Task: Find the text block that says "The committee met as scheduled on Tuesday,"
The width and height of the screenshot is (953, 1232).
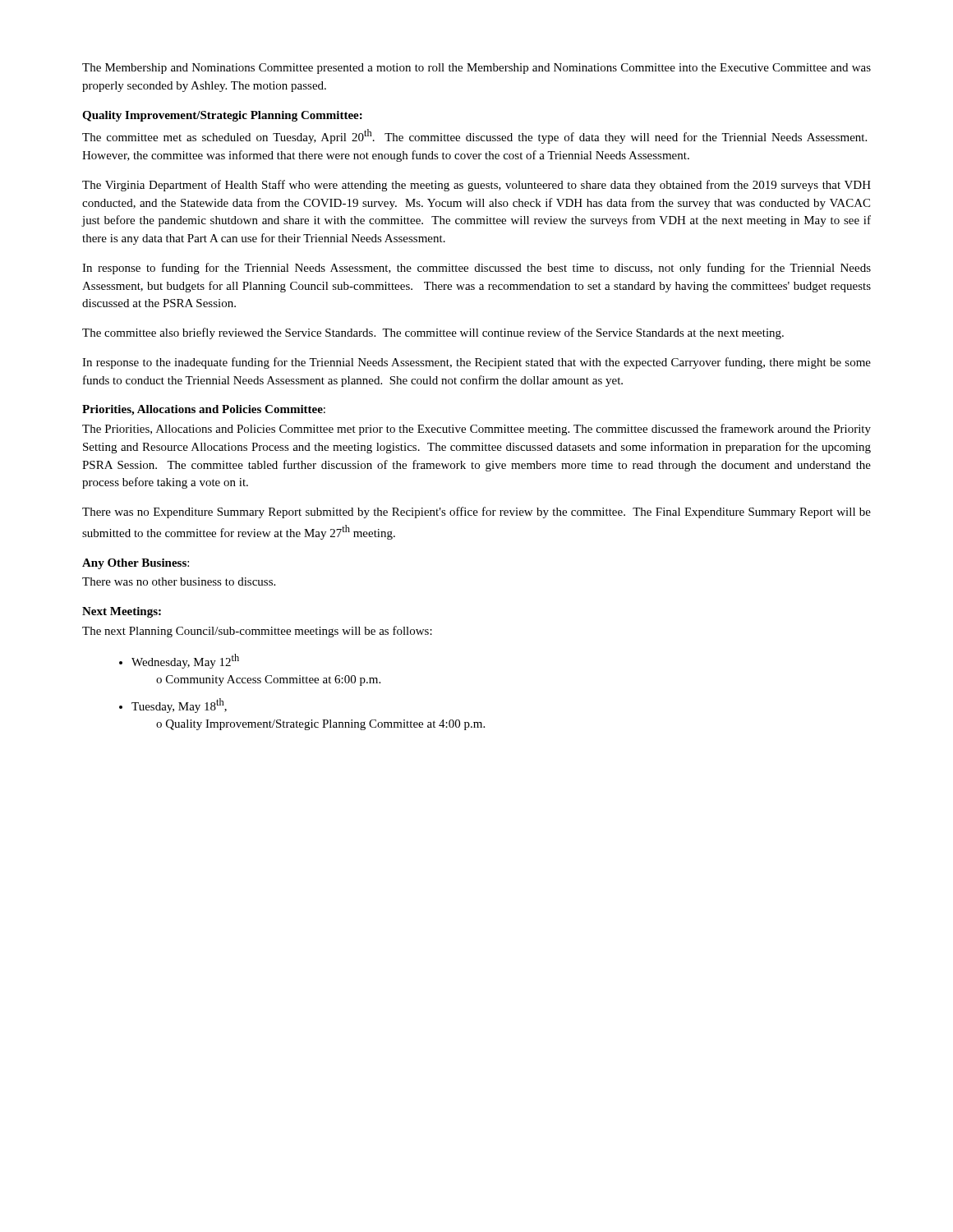Action: click(476, 145)
